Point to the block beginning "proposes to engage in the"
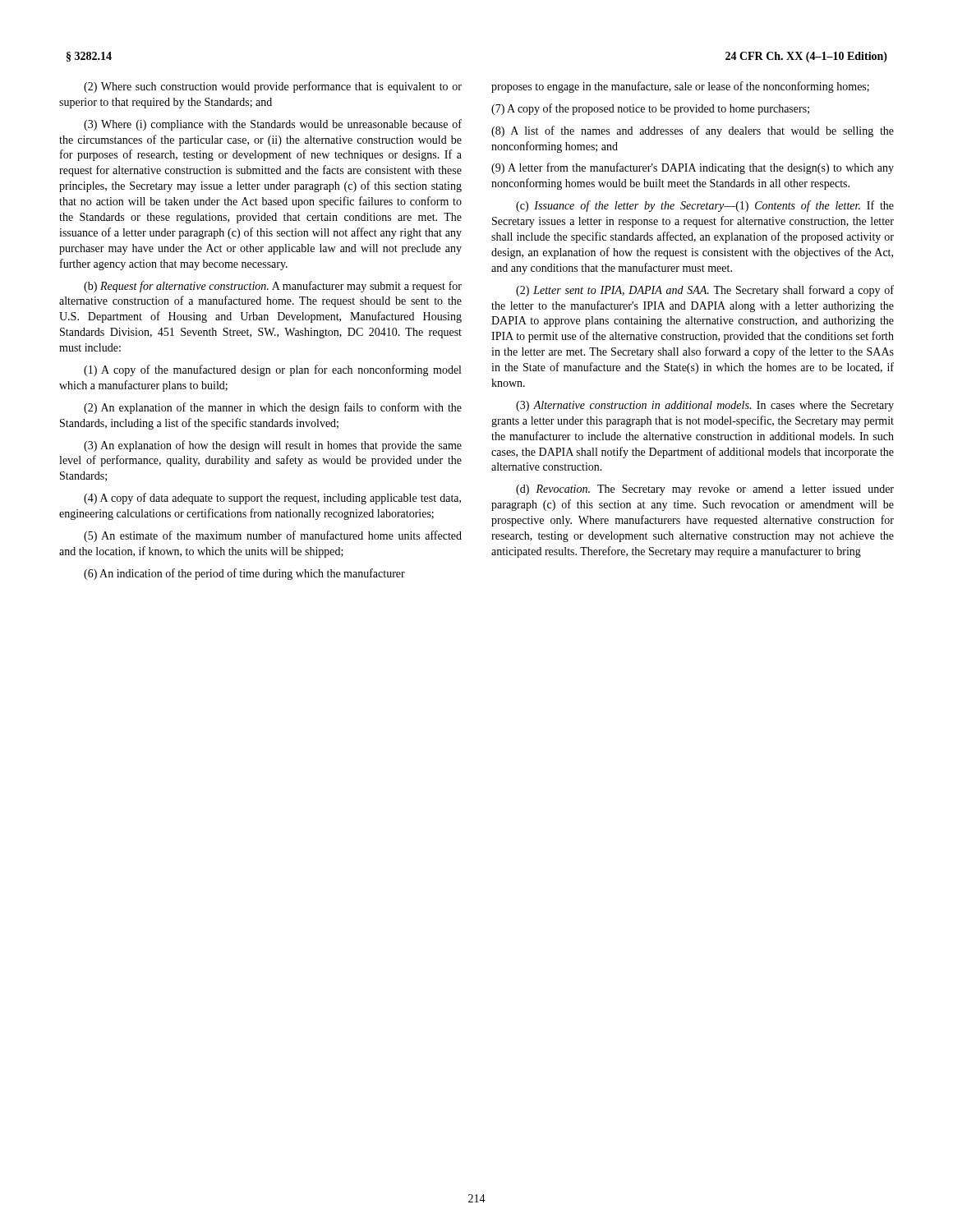Image resolution: width=953 pixels, height=1232 pixels. 693,87
